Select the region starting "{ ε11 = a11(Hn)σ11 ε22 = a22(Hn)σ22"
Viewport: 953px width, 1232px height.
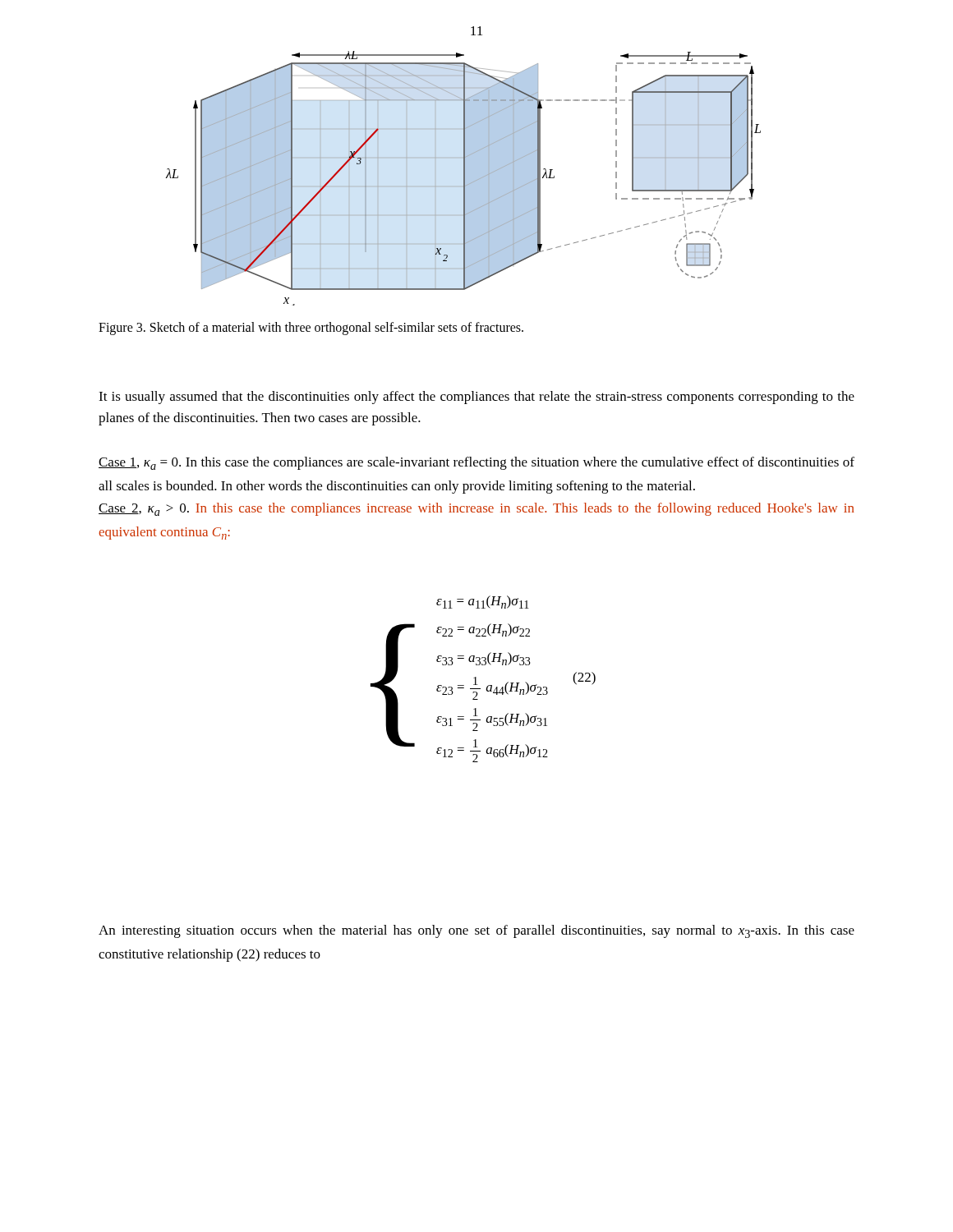pos(476,677)
